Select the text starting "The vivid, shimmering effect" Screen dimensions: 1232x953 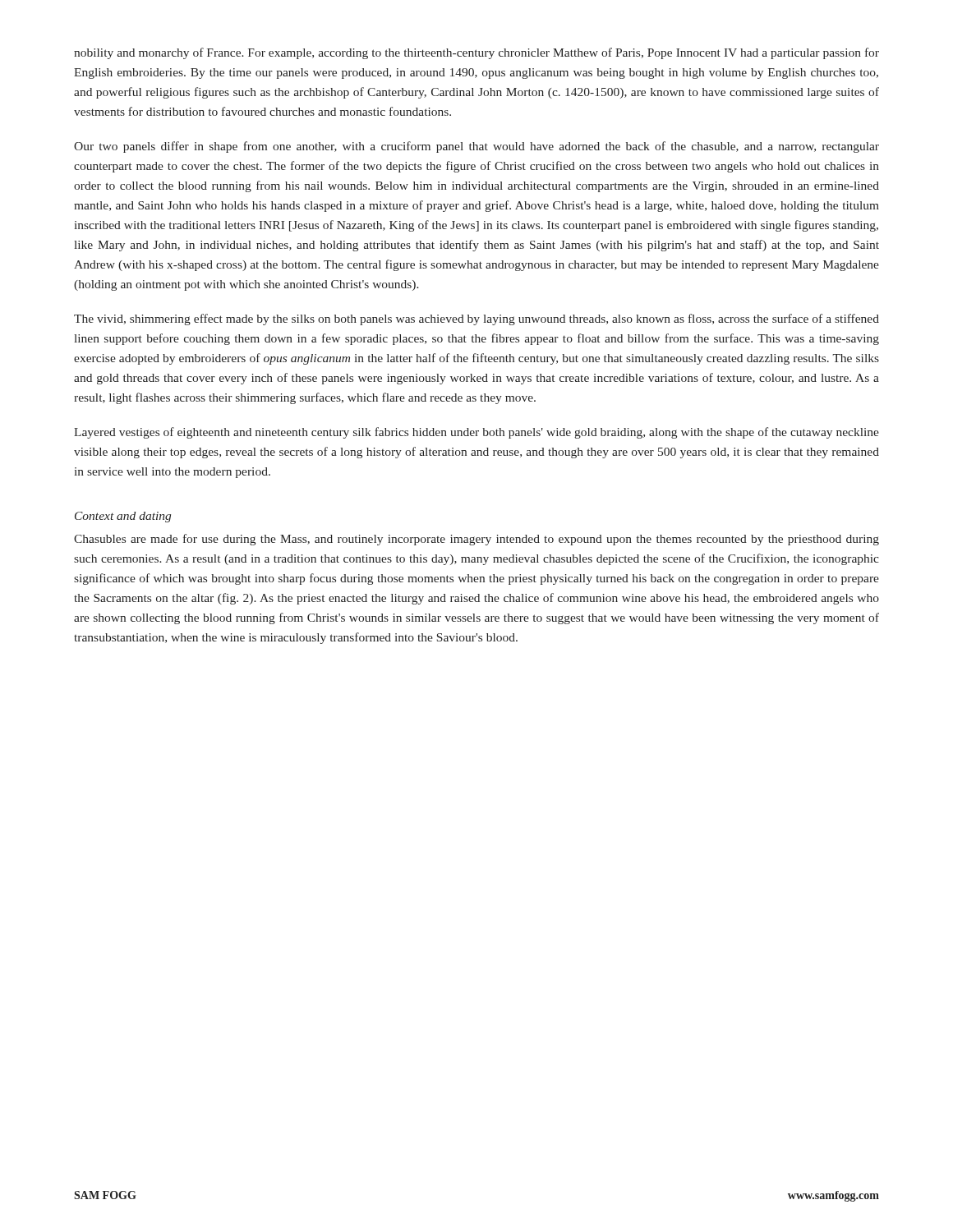(x=476, y=358)
